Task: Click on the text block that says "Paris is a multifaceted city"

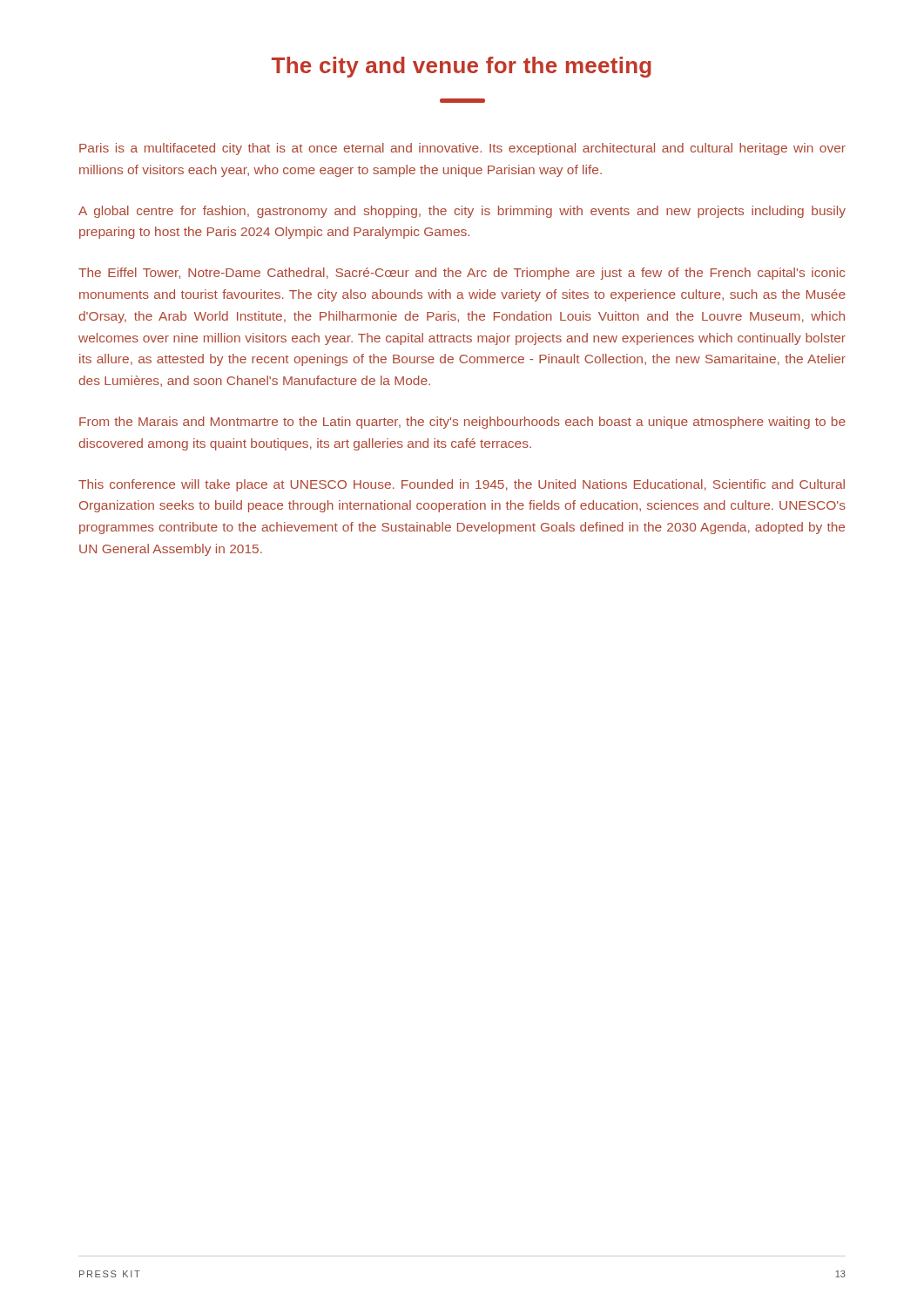Action: (462, 158)
